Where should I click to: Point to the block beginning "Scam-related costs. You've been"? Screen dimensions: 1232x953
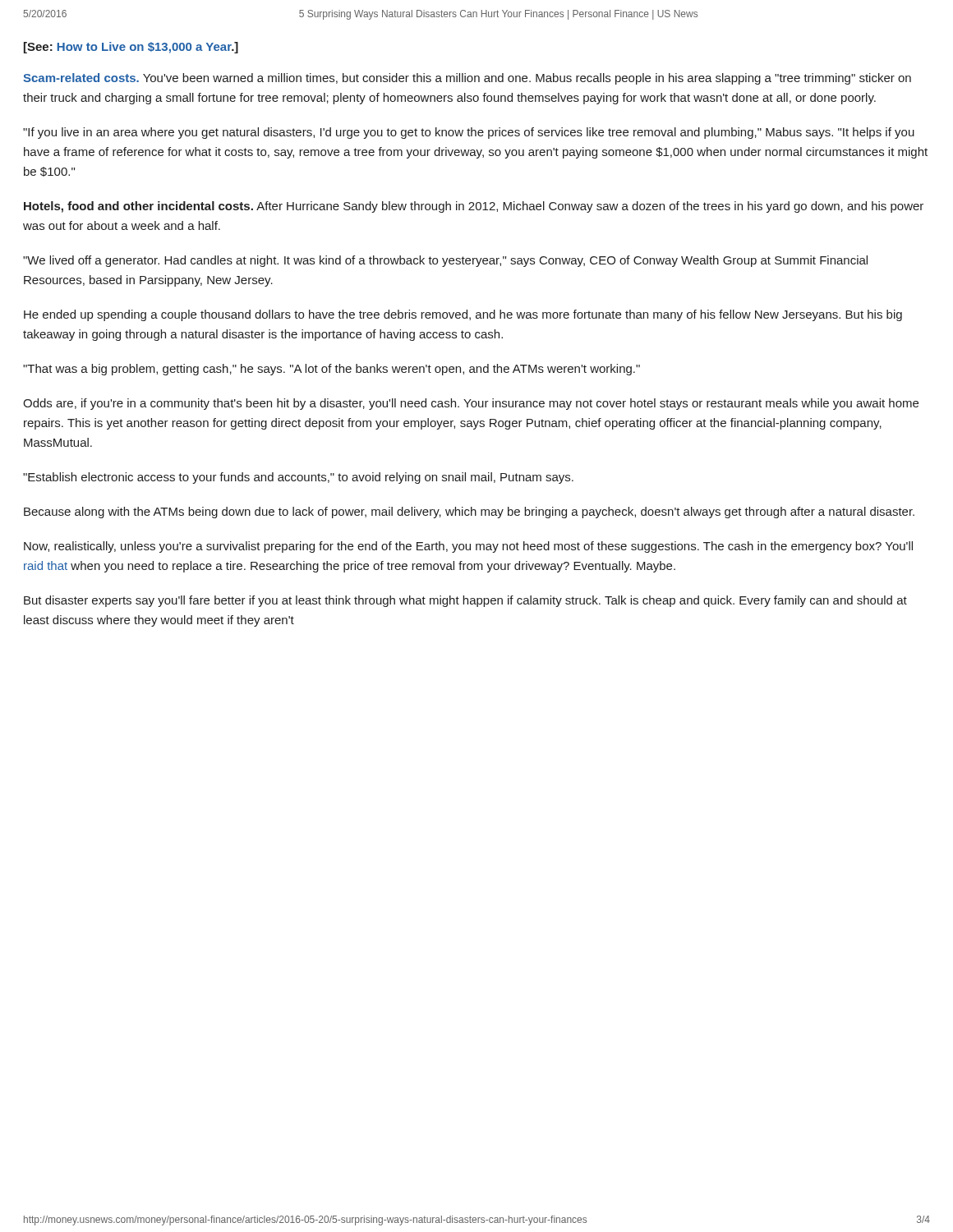tap(467, 87)
